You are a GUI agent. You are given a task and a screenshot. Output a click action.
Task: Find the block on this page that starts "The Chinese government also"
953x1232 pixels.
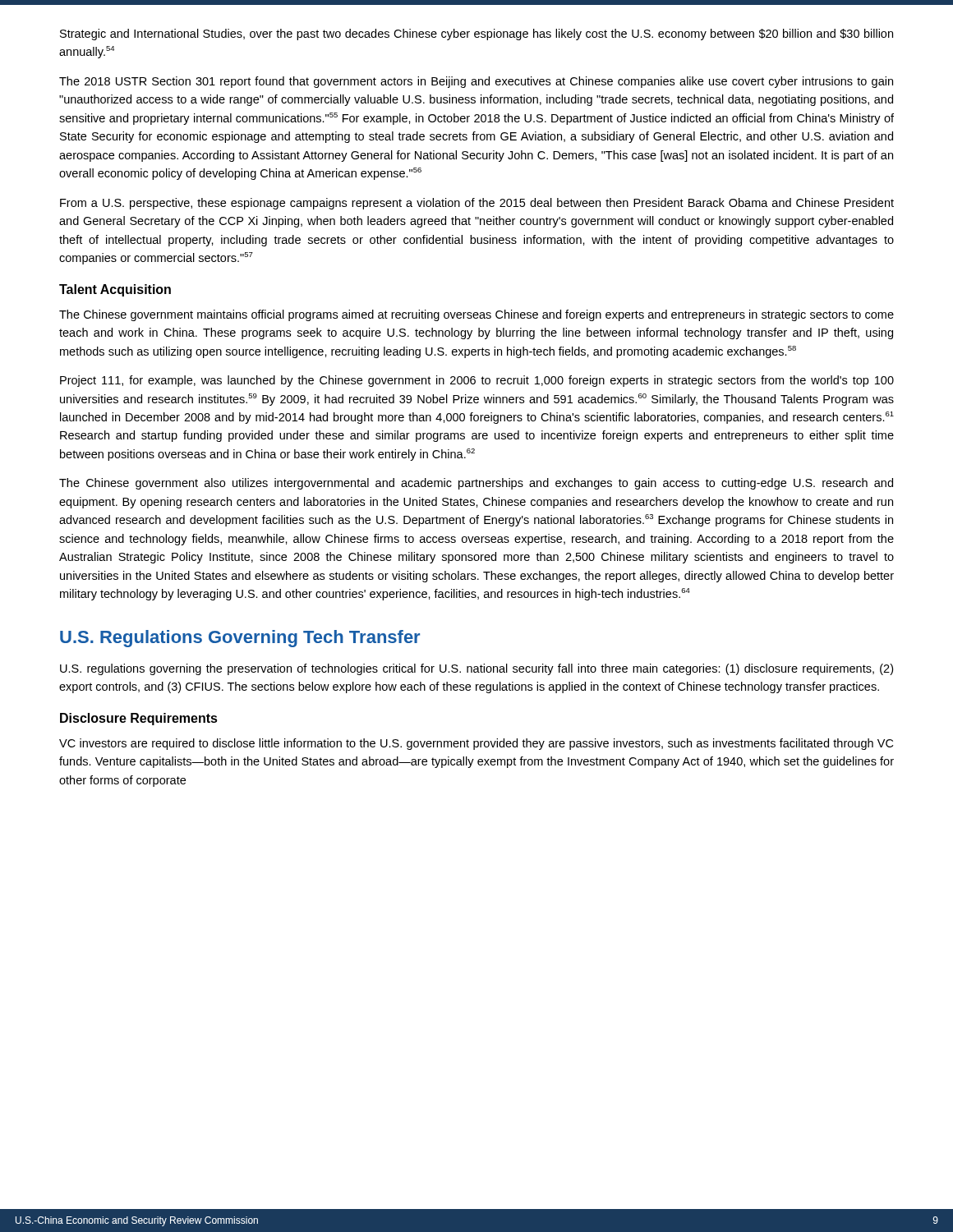[x=476, y=539]
